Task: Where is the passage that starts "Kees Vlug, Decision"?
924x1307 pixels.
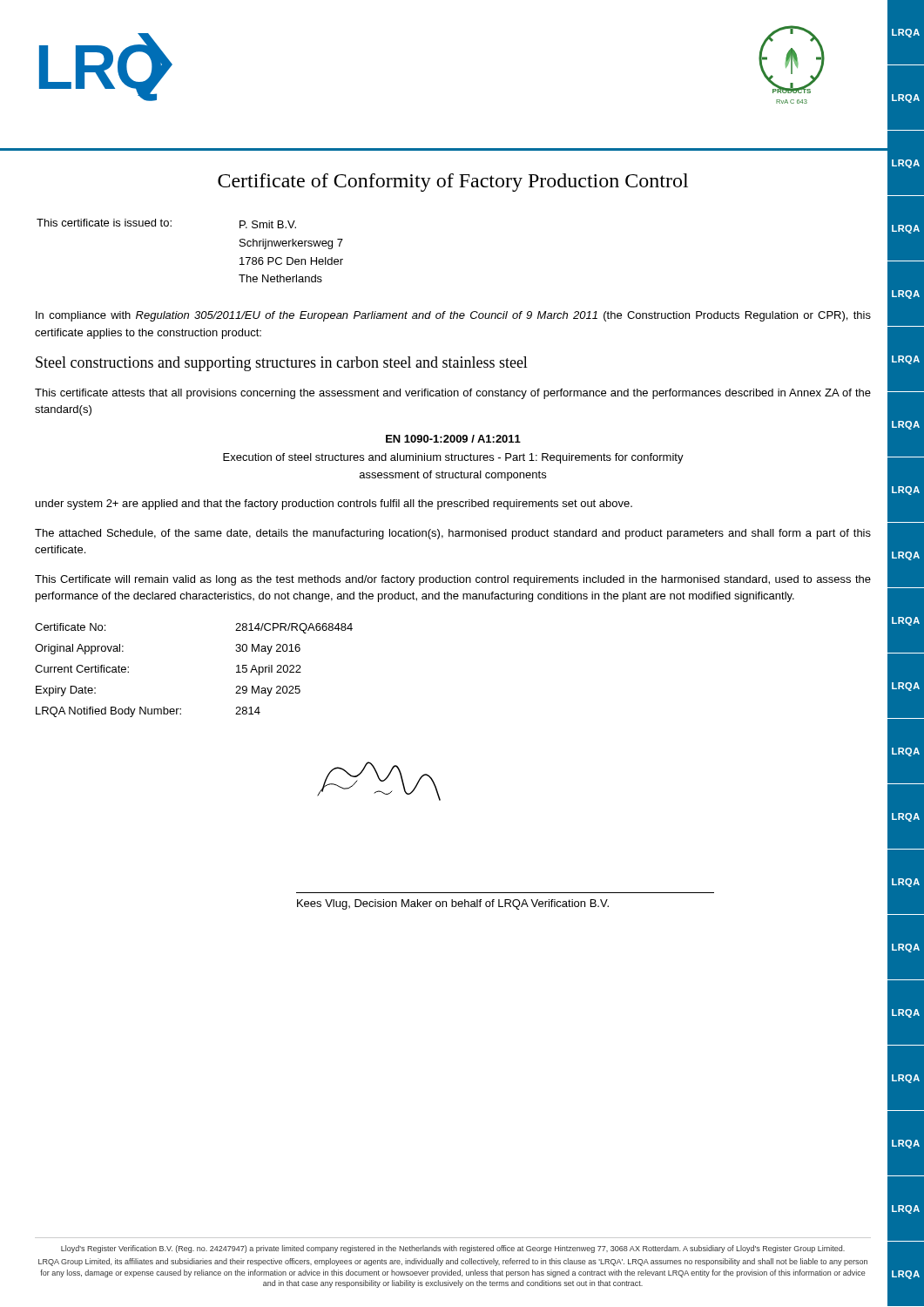Action: (x=453, y=903)
